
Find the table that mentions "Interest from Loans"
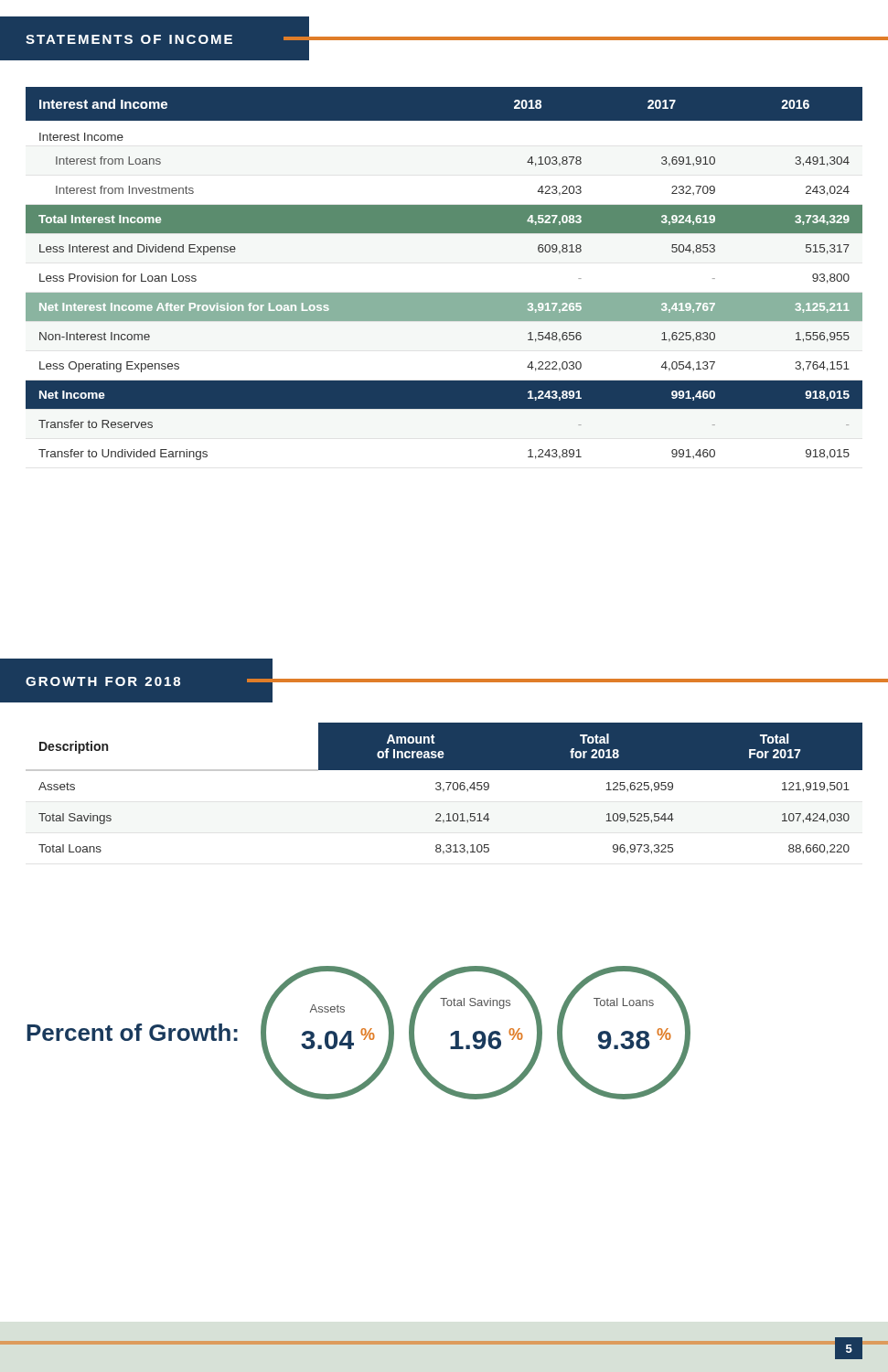click(444, 278)
